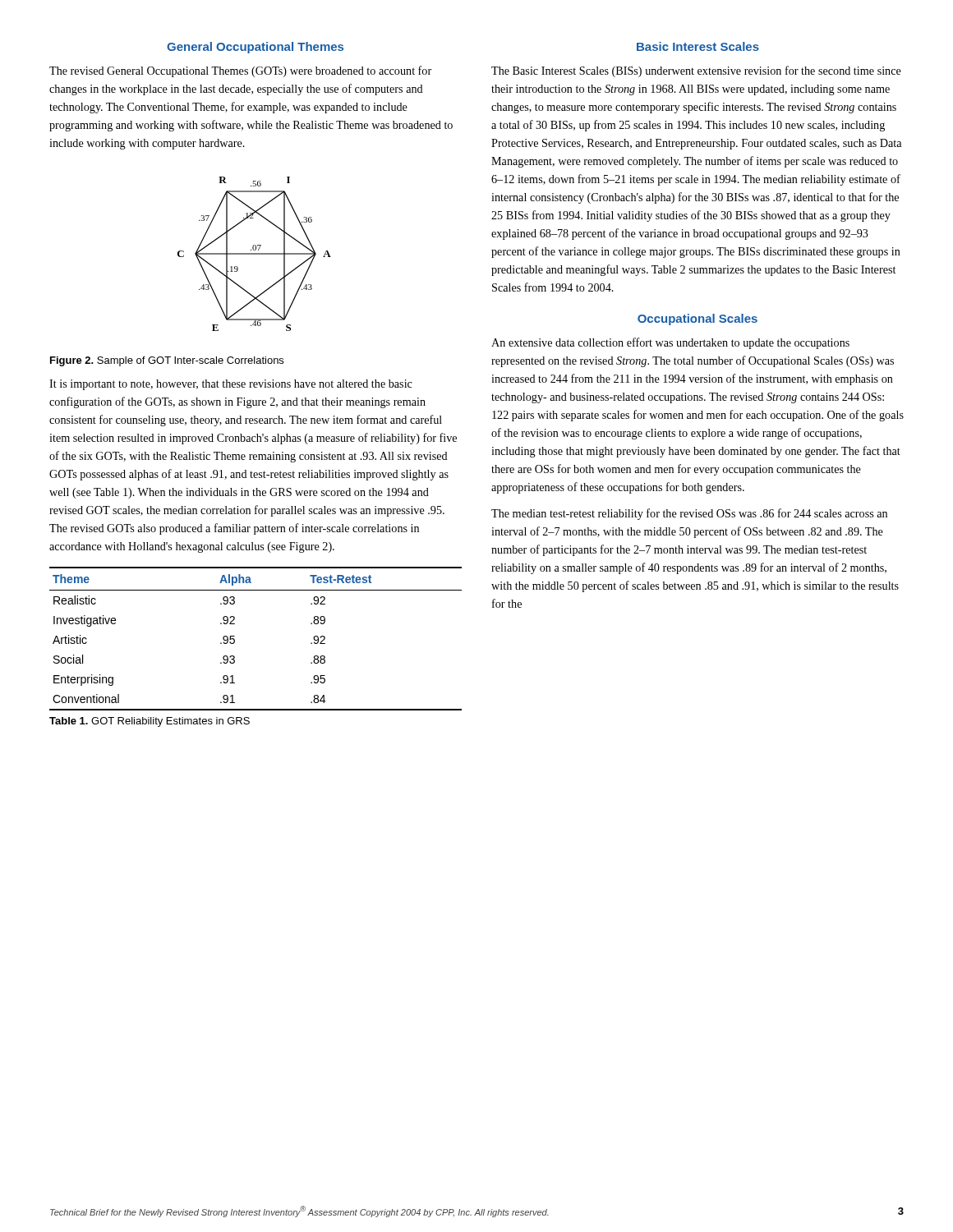Select the text block containing "The Basic Interest Scales (BISs) underwent extensive revision"
This screenshot has width=953, height=1232.
(697, 179)
